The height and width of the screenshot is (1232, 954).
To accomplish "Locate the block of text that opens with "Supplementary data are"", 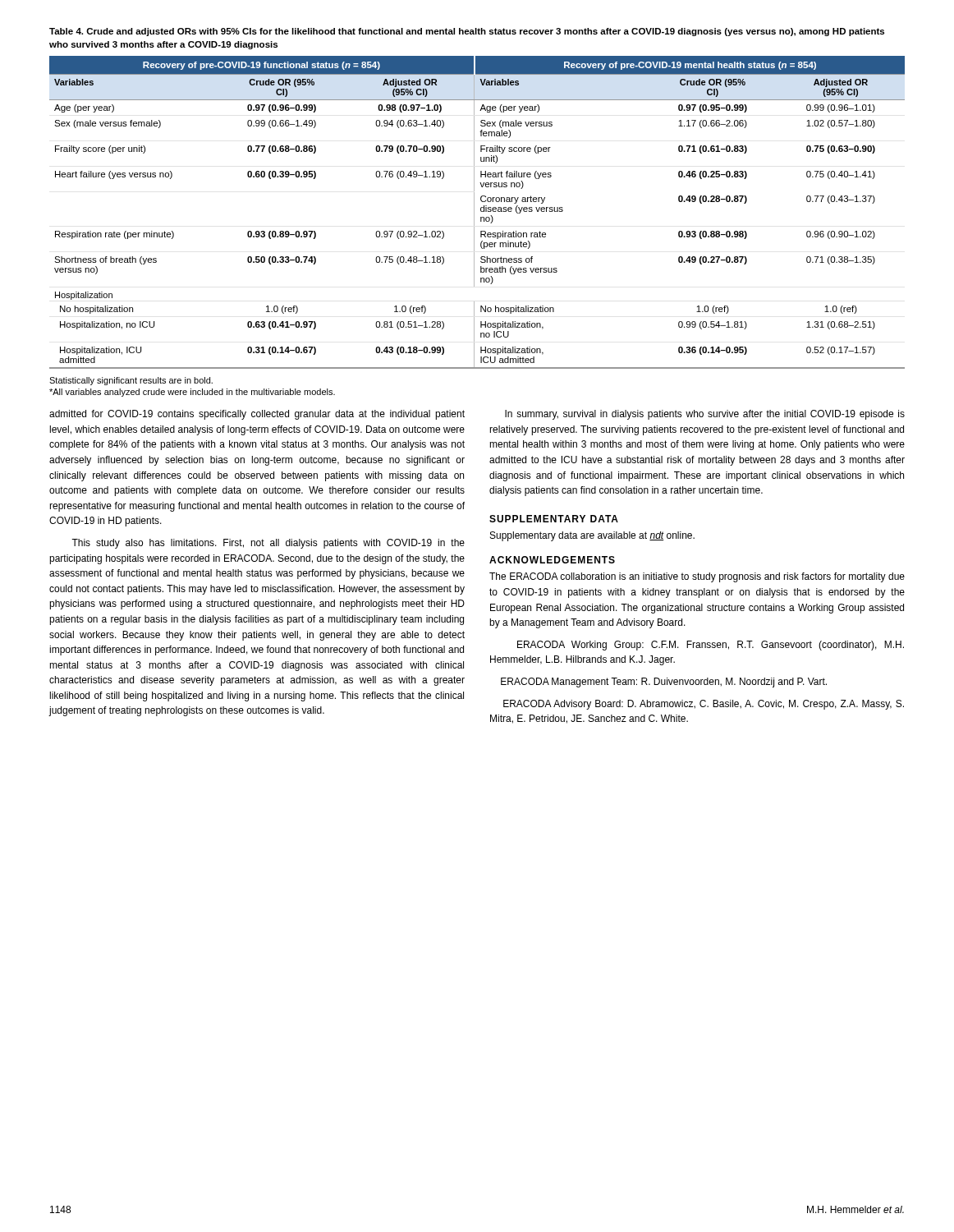I will pyautogui.click(x=592, y=535).
